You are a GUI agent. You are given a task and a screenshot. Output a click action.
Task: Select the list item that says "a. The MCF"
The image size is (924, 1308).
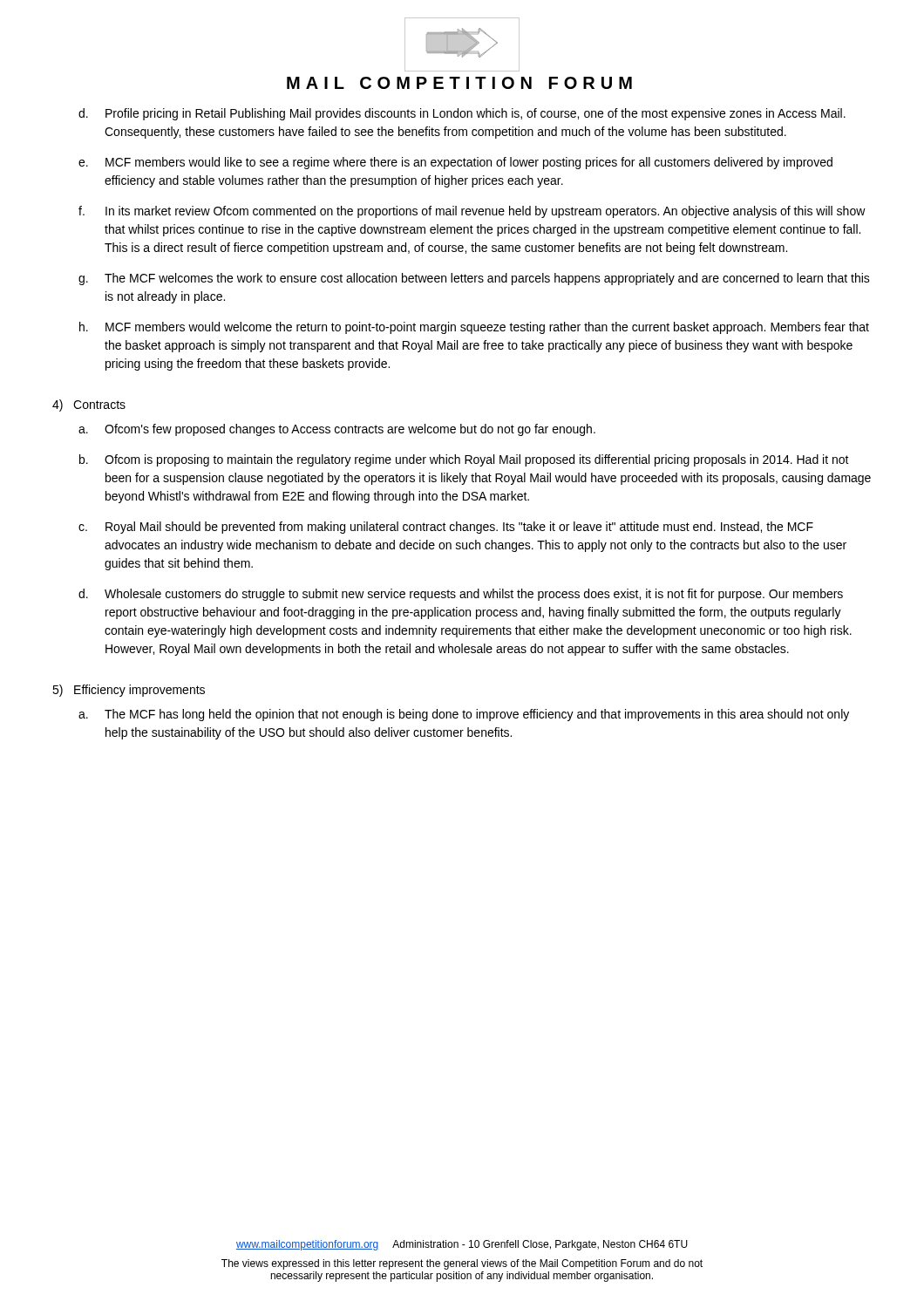(475, 724)
